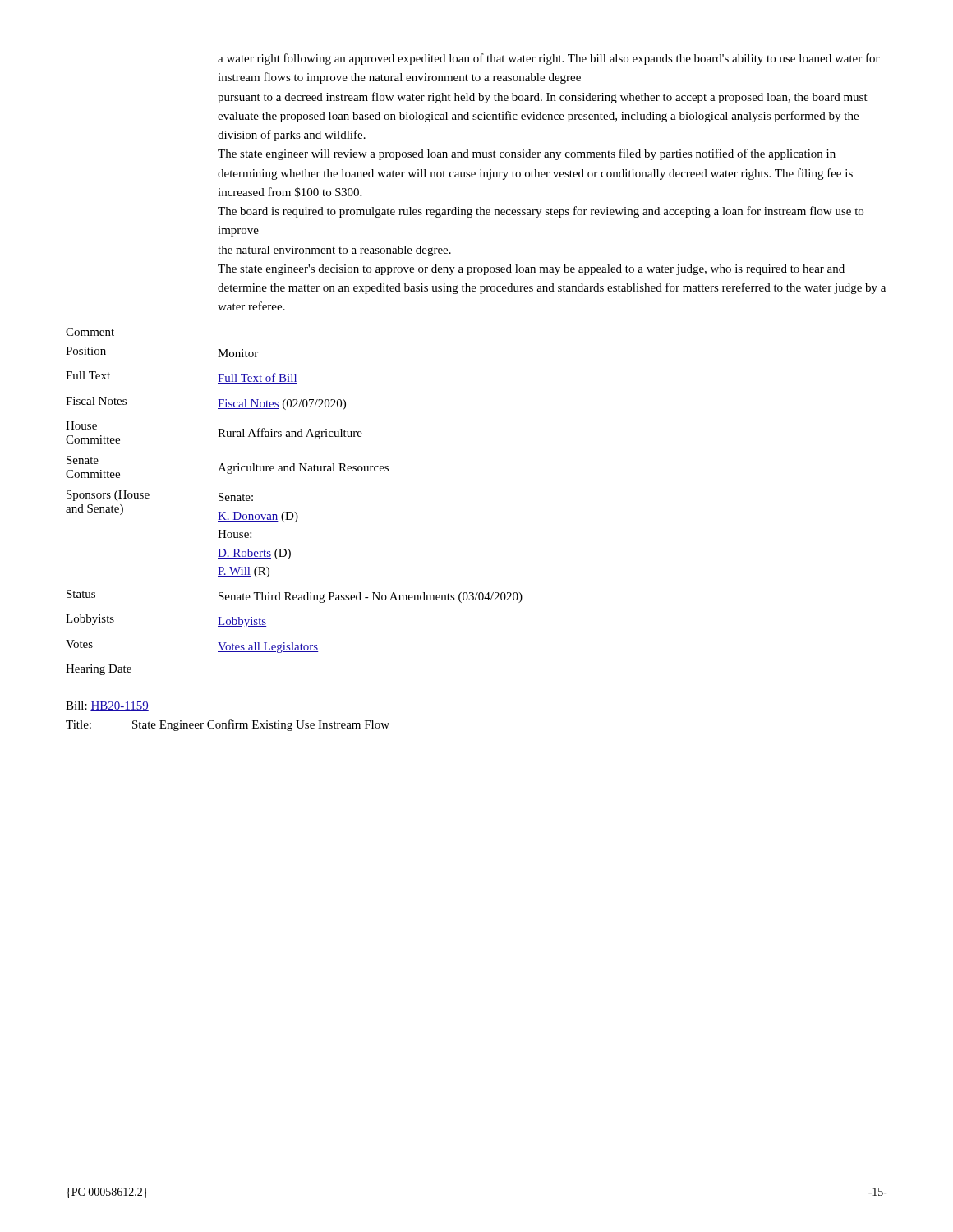
Task: Click on the text that says "HouseCommittee Rural Affairs and Agriculture"
Action: pos(87,429)
